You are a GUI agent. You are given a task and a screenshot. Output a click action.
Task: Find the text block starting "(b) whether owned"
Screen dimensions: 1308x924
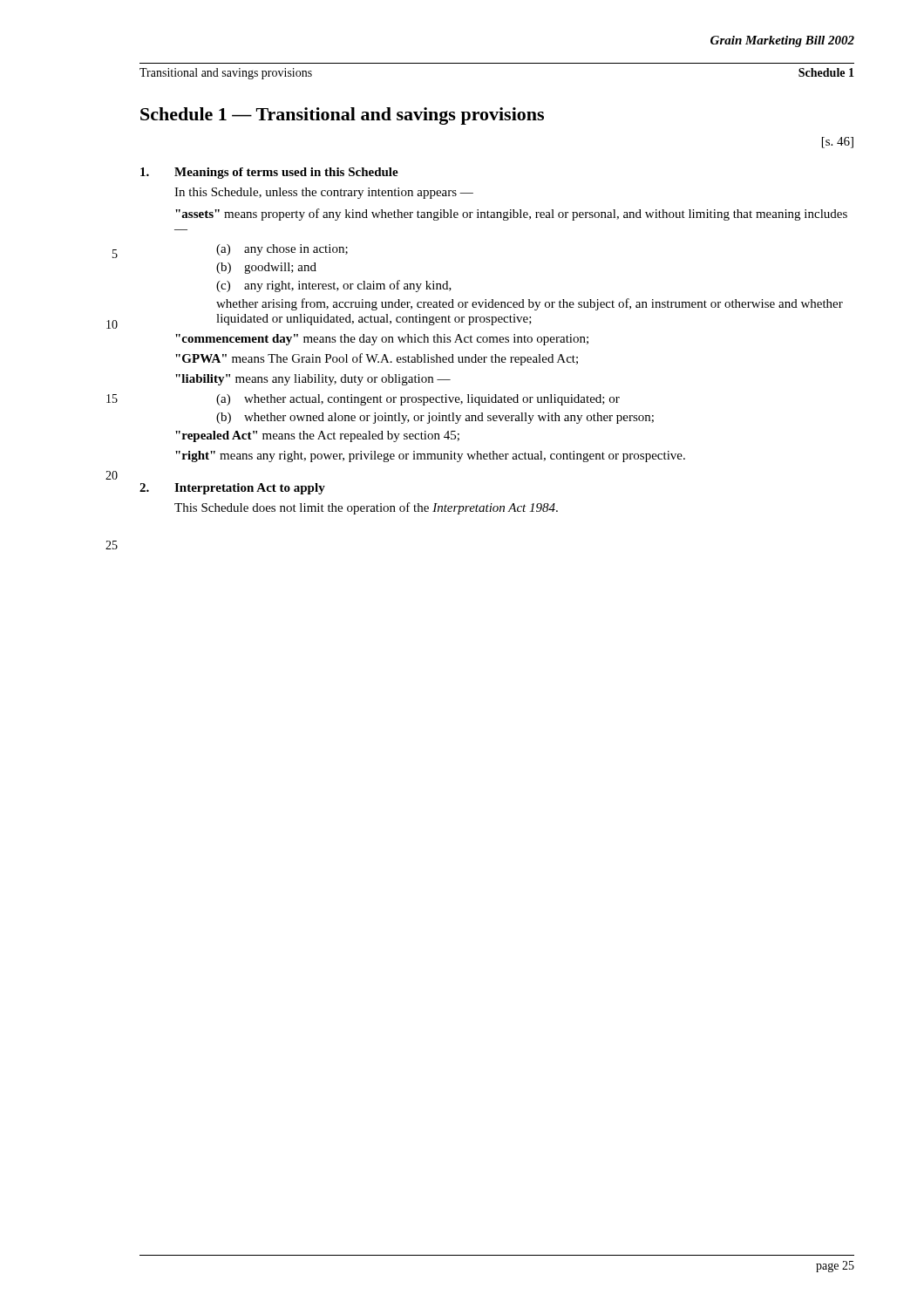[x=535, y=417]
